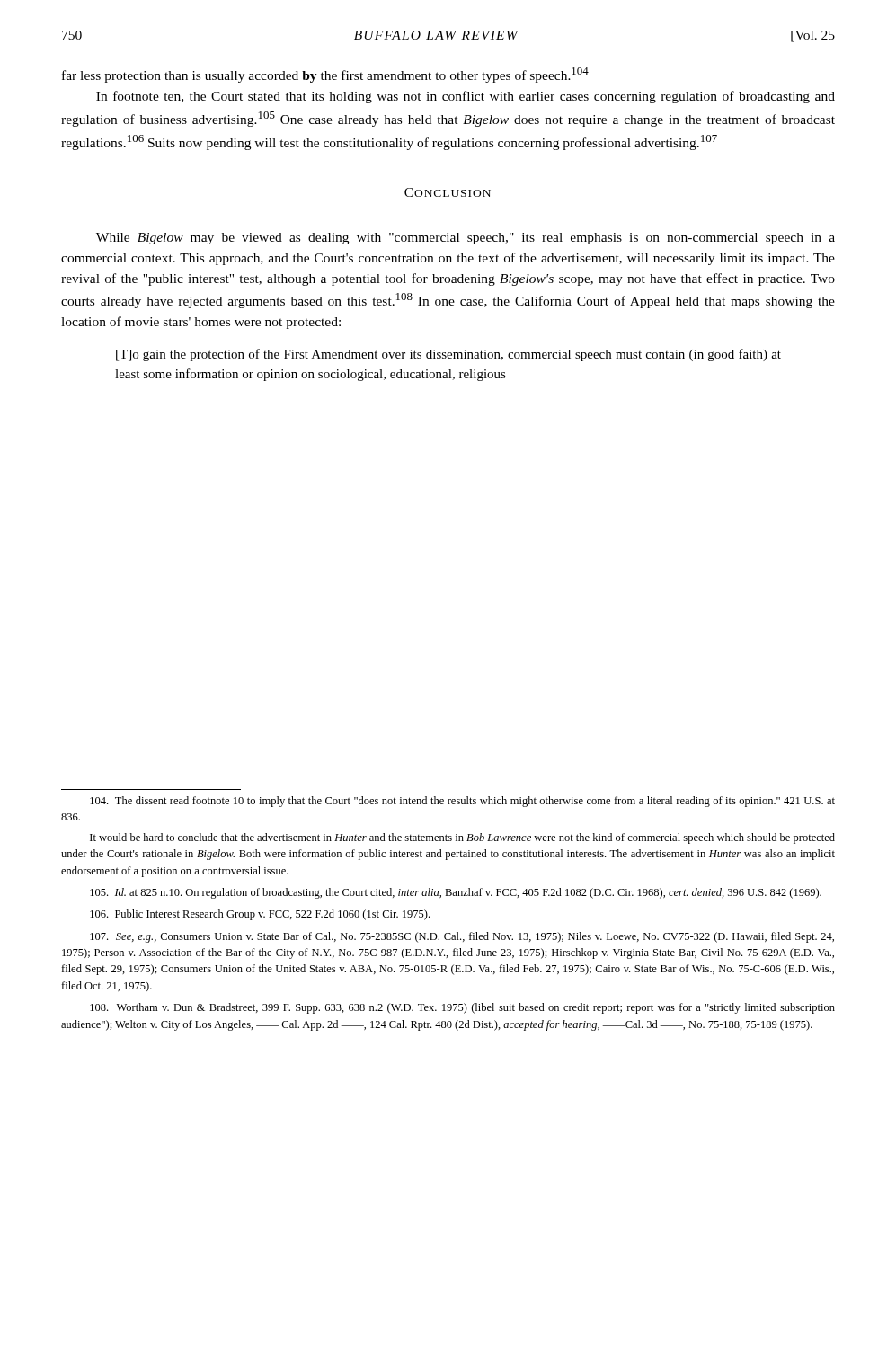Screen dimensions: 1348x896
Task: Locate the text starting "[T]o gain the protection"
Action: point(448,365)
